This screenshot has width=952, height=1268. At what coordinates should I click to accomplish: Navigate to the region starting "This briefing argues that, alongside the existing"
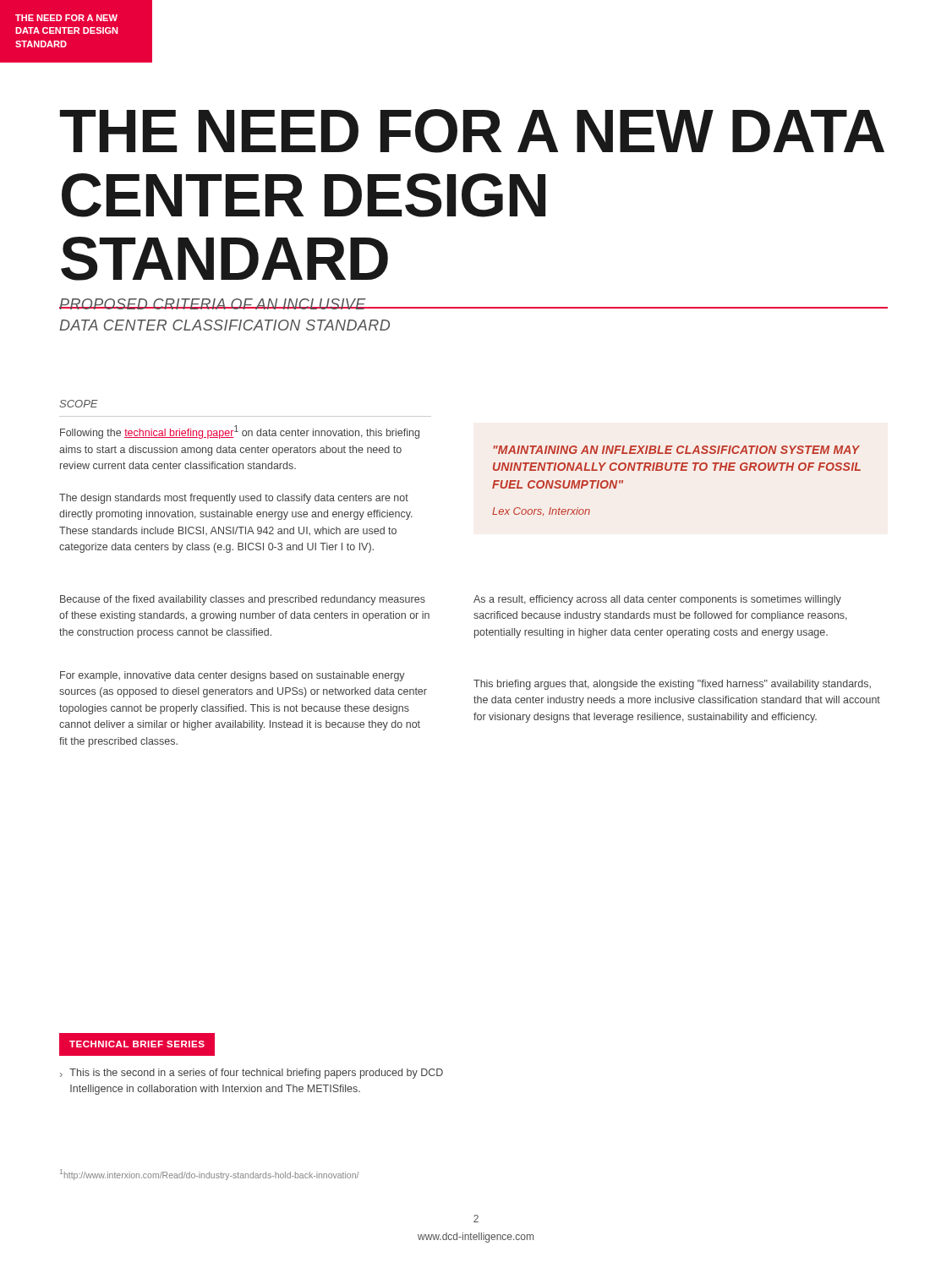[x=681, y=701]
